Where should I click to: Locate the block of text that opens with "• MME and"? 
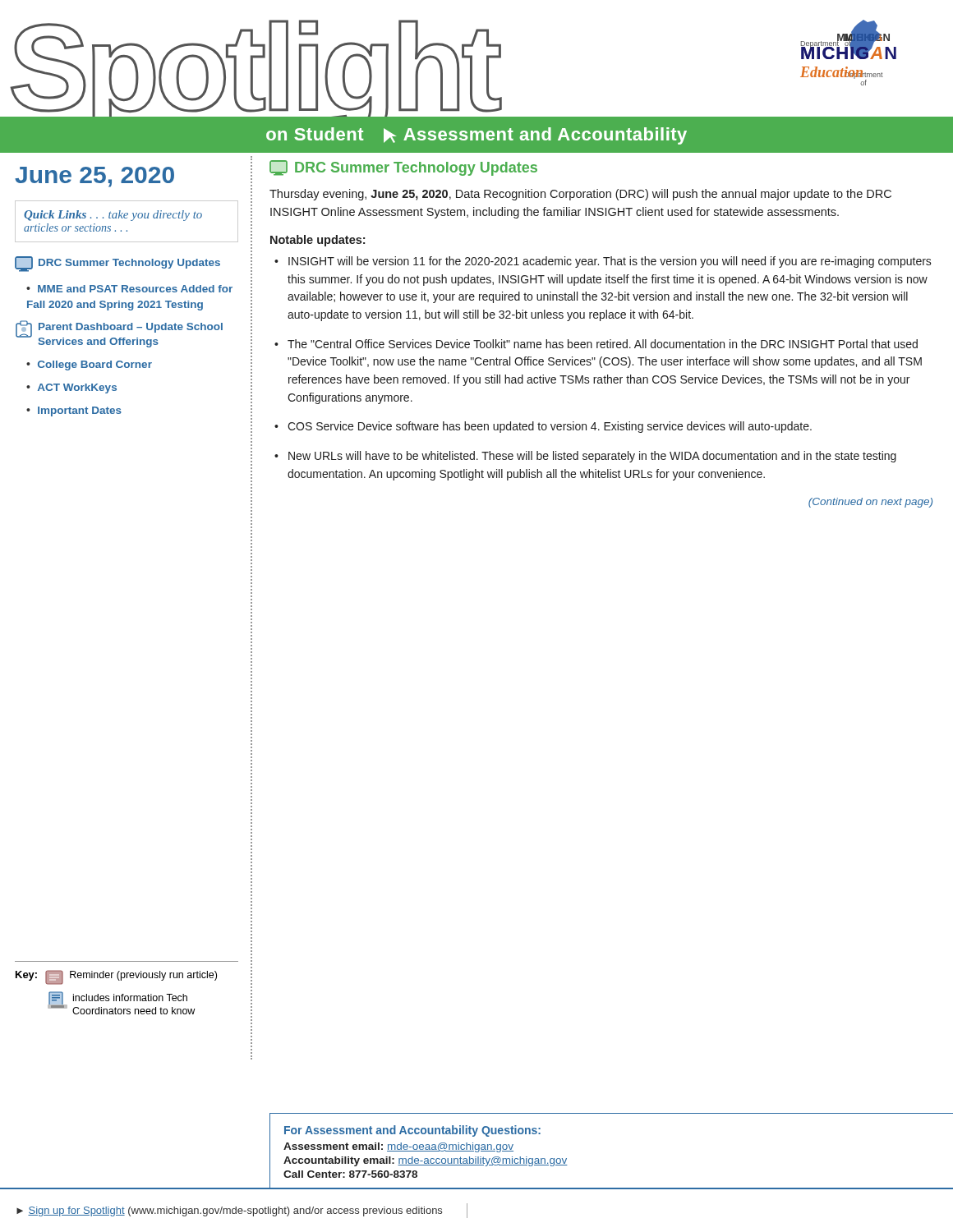coord(129,295)
